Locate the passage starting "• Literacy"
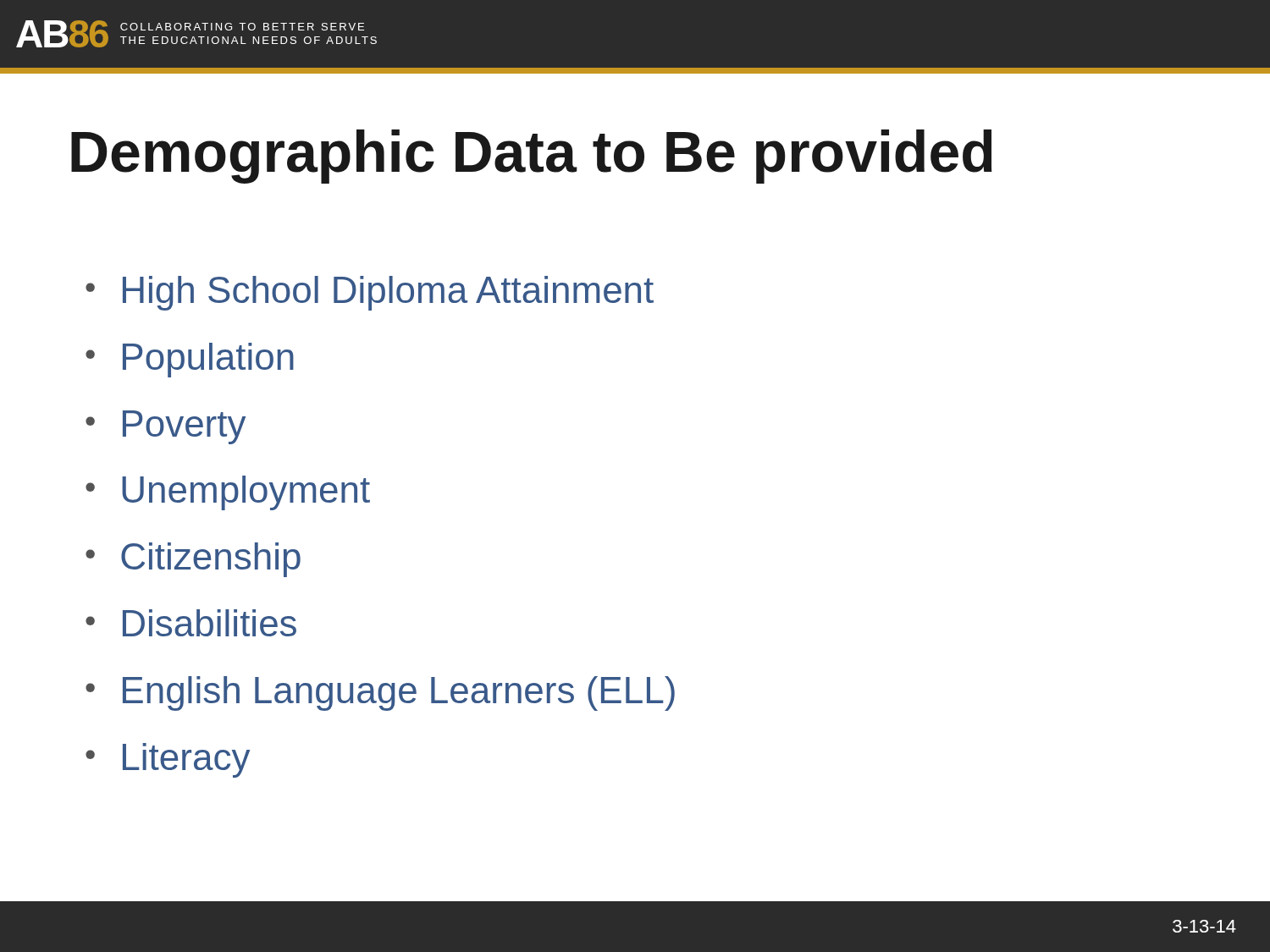Screen dimensions: 952x1270 (167, 757)
